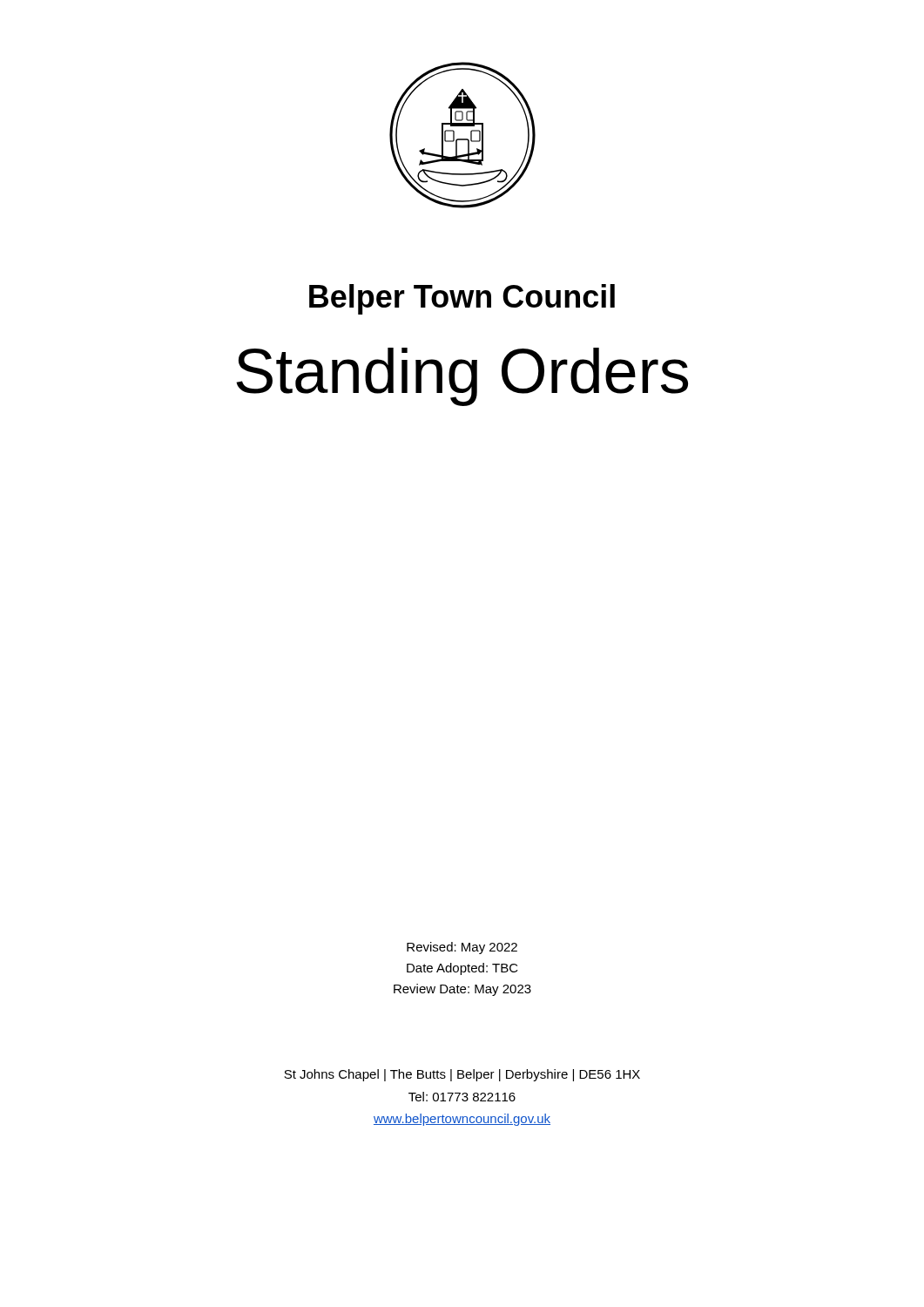Click on the title containing "Standing Orders"

tap(462, 371)
